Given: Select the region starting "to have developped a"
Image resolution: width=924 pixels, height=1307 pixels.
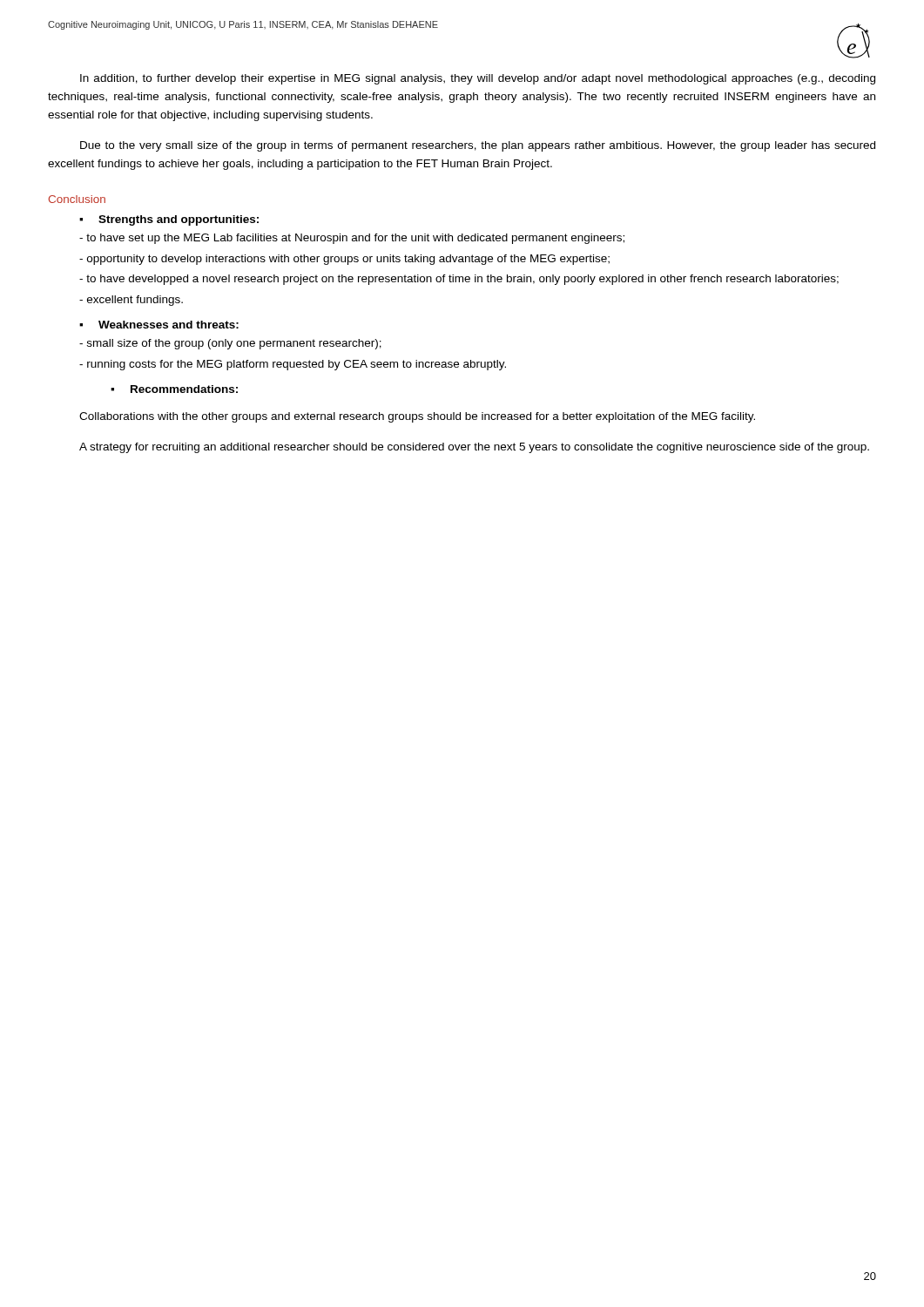Looking at the screenshot, I should 459,279.
